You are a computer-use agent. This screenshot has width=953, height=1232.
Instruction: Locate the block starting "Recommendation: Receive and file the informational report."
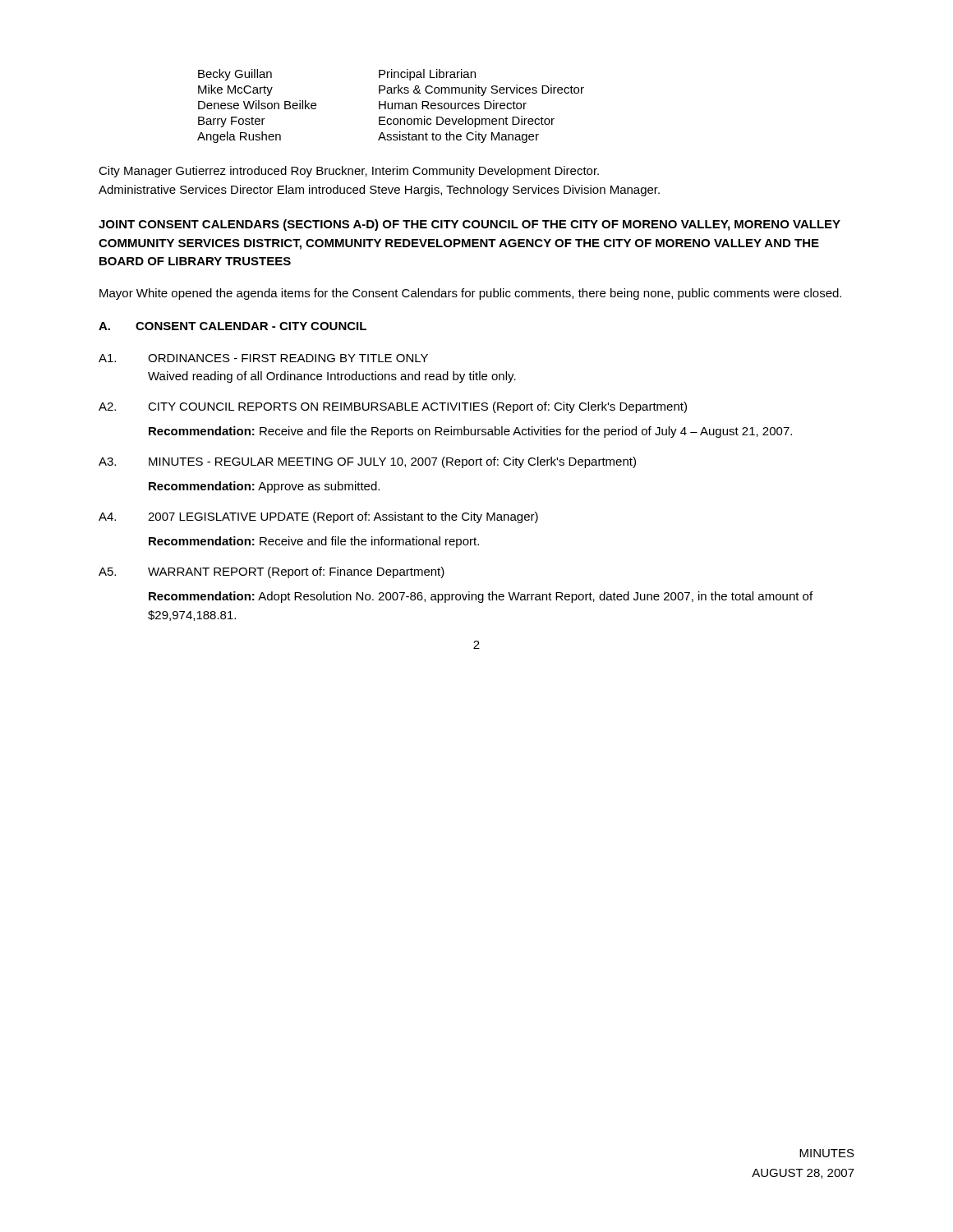tap(314, 541)
